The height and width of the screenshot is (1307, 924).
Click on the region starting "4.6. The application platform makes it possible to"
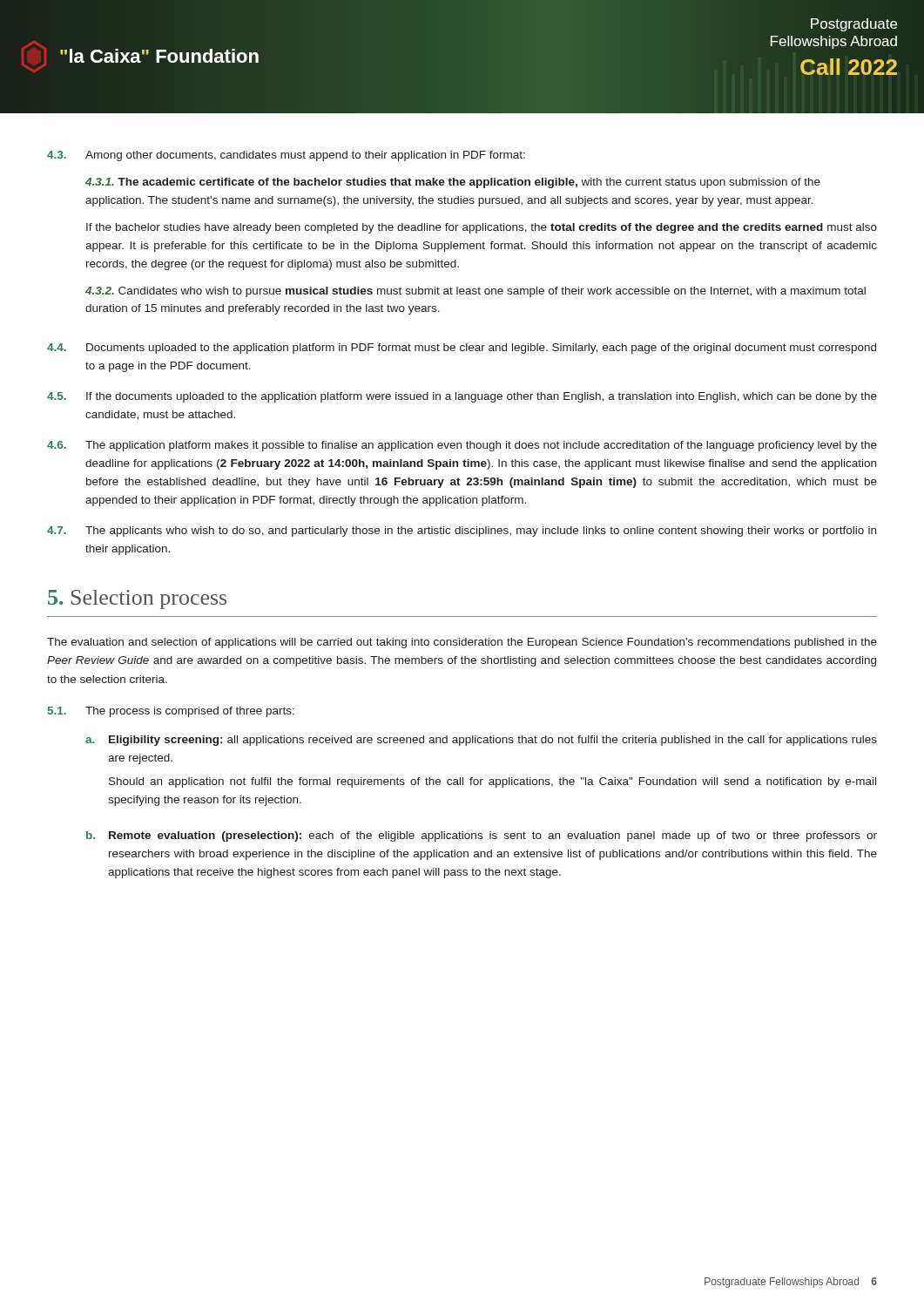coord(462,473)
